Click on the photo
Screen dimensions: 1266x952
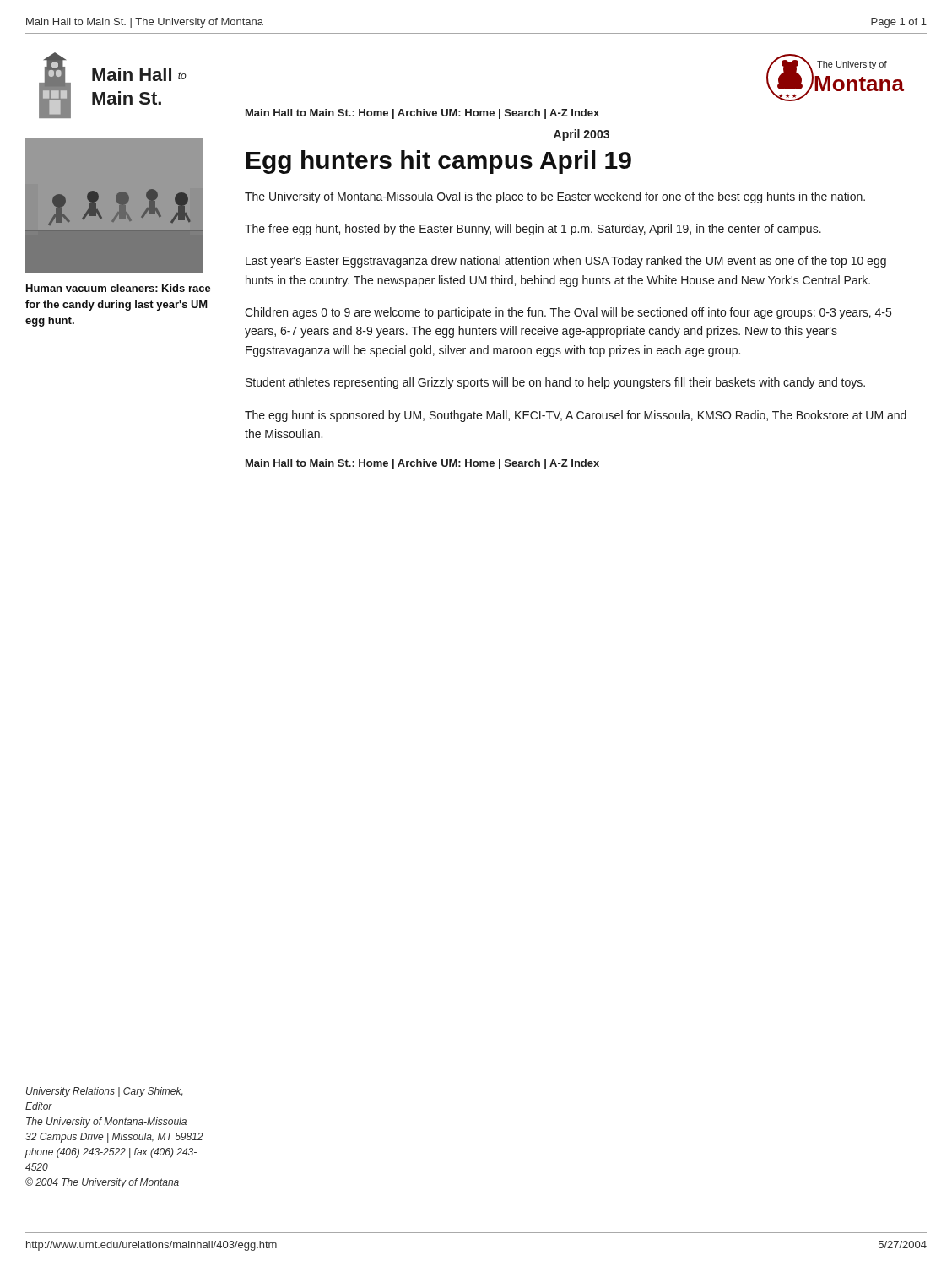(114, 205)
